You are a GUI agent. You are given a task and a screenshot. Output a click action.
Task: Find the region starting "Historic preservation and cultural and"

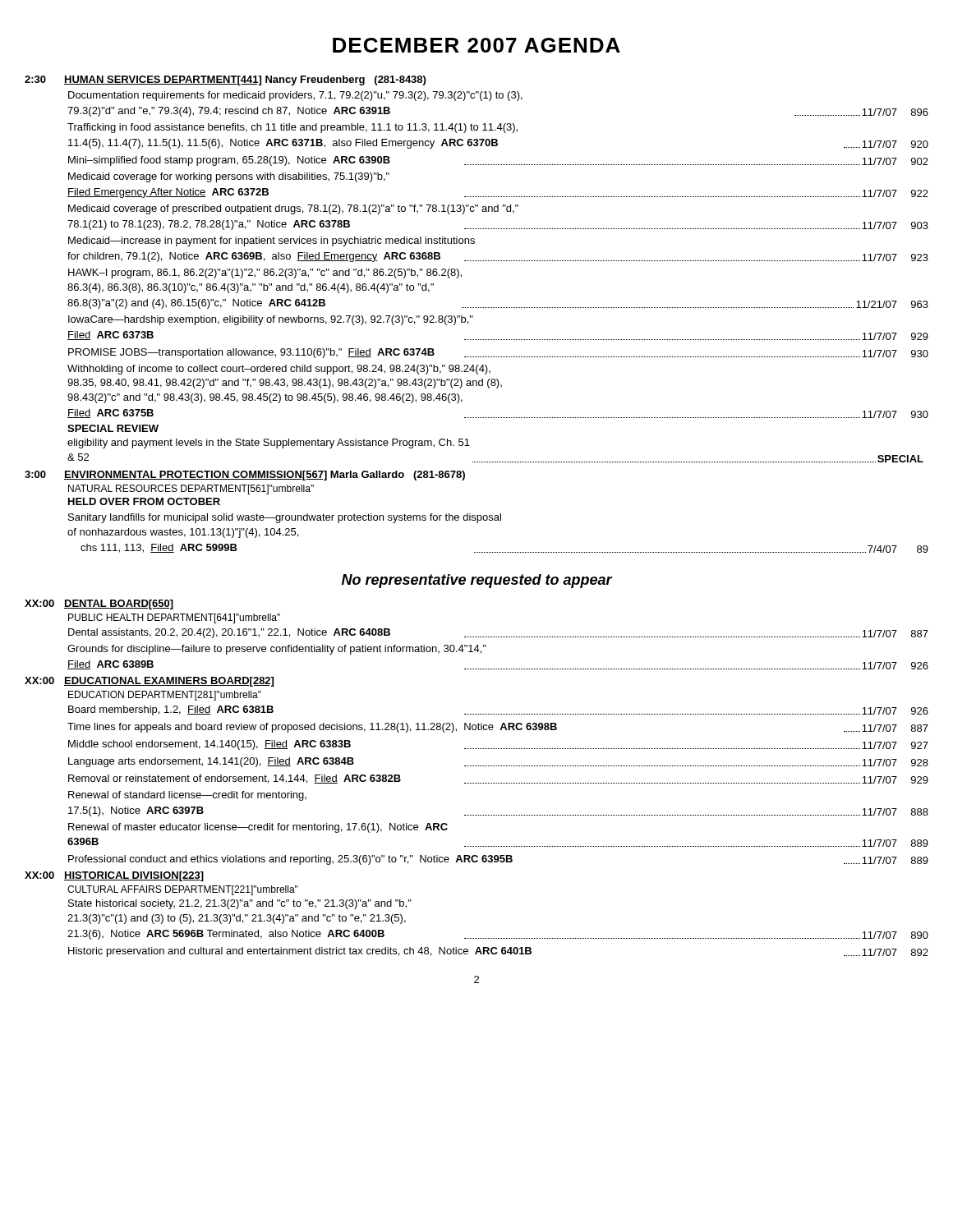click(x=498, y=950)
